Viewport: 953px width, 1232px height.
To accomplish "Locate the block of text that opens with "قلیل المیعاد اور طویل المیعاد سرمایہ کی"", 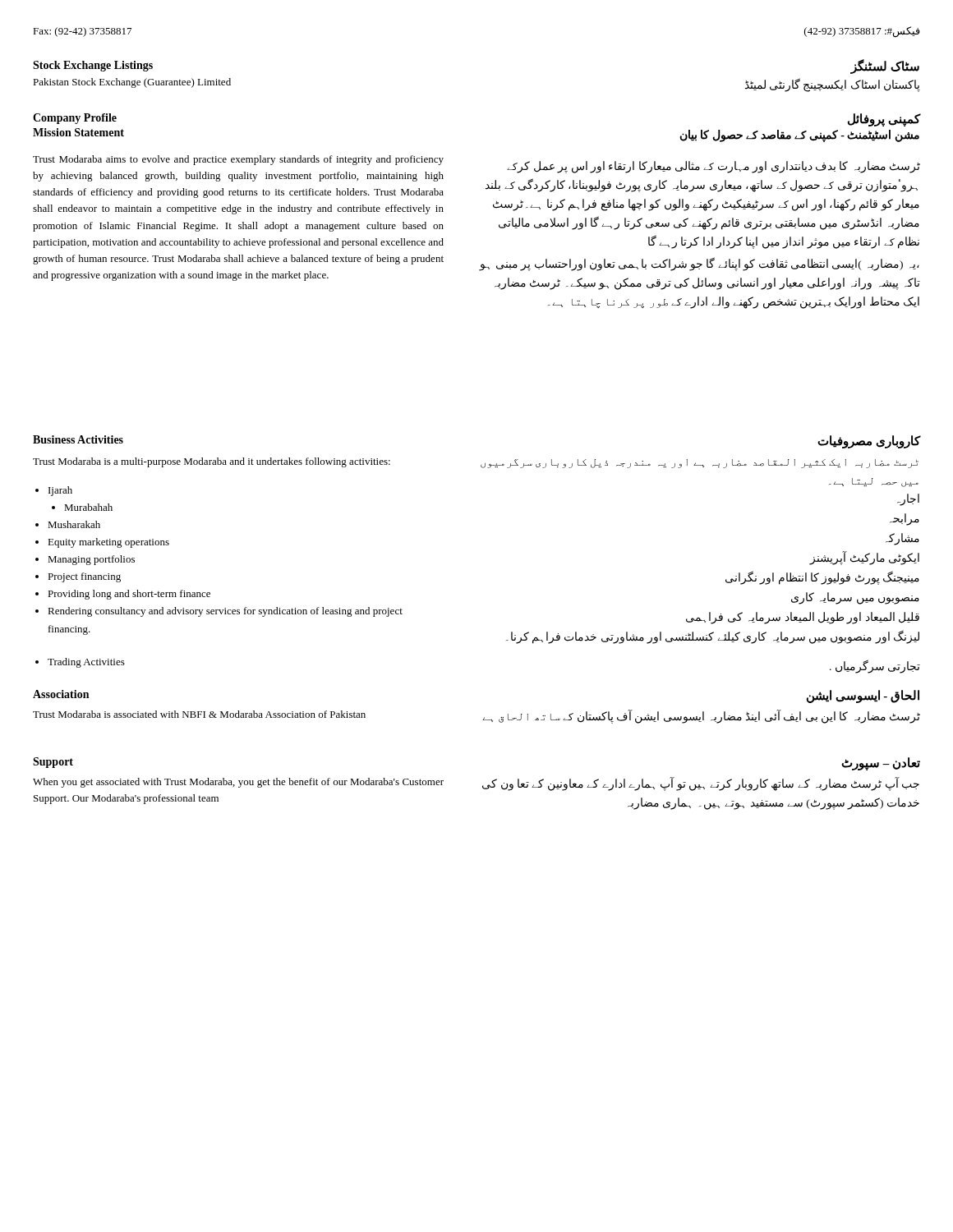I will point(698,618).
